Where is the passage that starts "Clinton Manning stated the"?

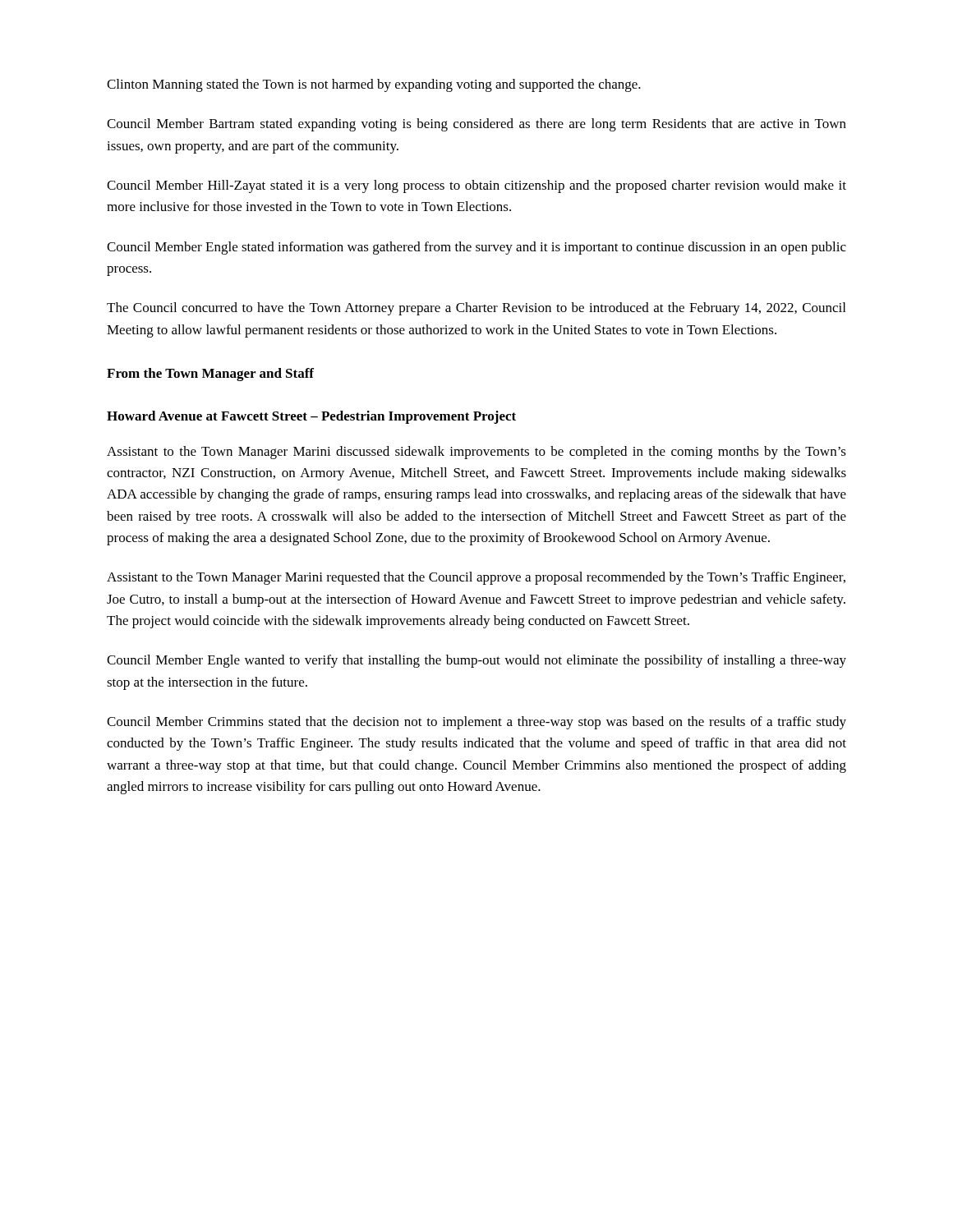(x=374, y=84)
